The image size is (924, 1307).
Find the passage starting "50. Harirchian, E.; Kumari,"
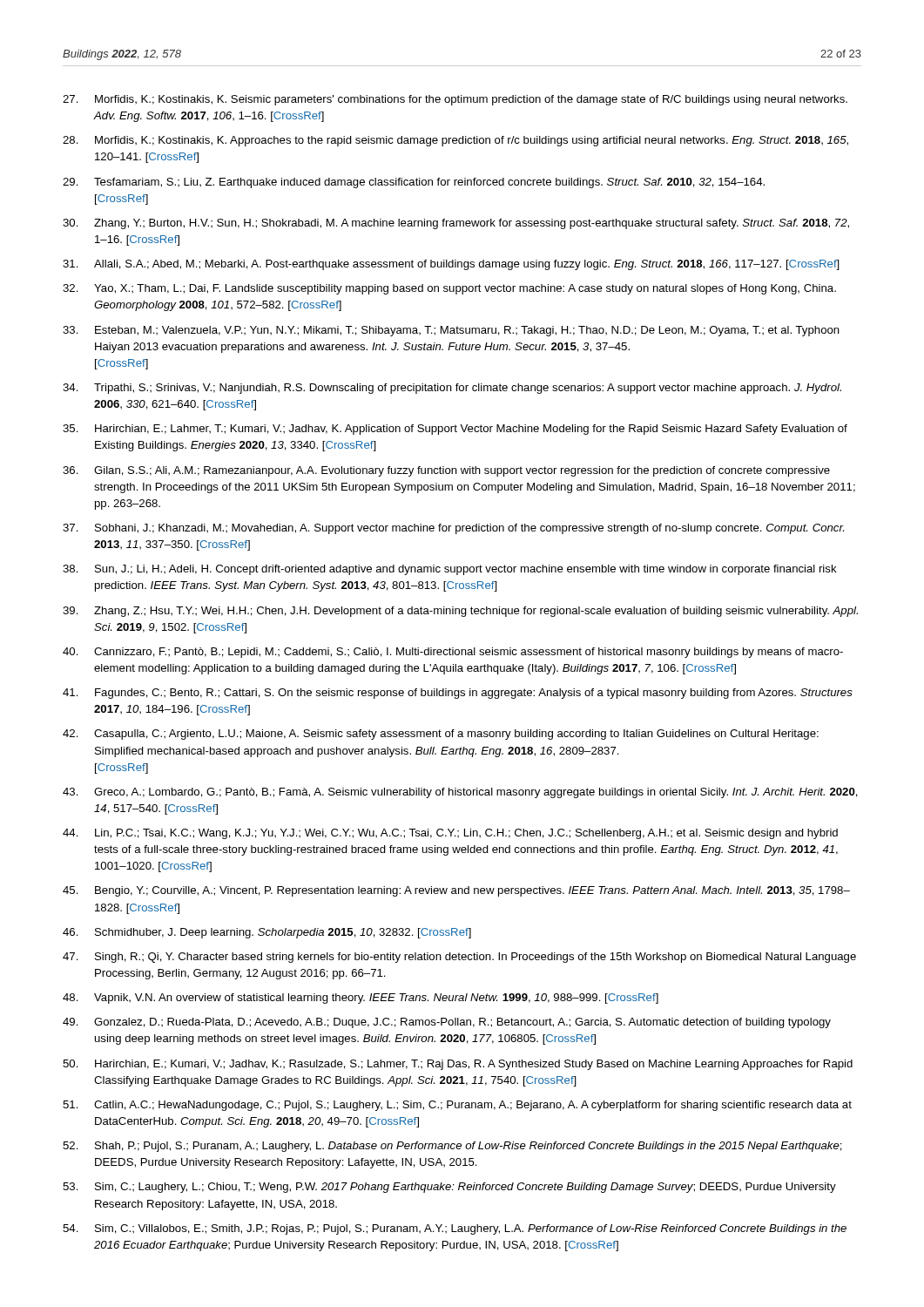[x=462, y=1072]
